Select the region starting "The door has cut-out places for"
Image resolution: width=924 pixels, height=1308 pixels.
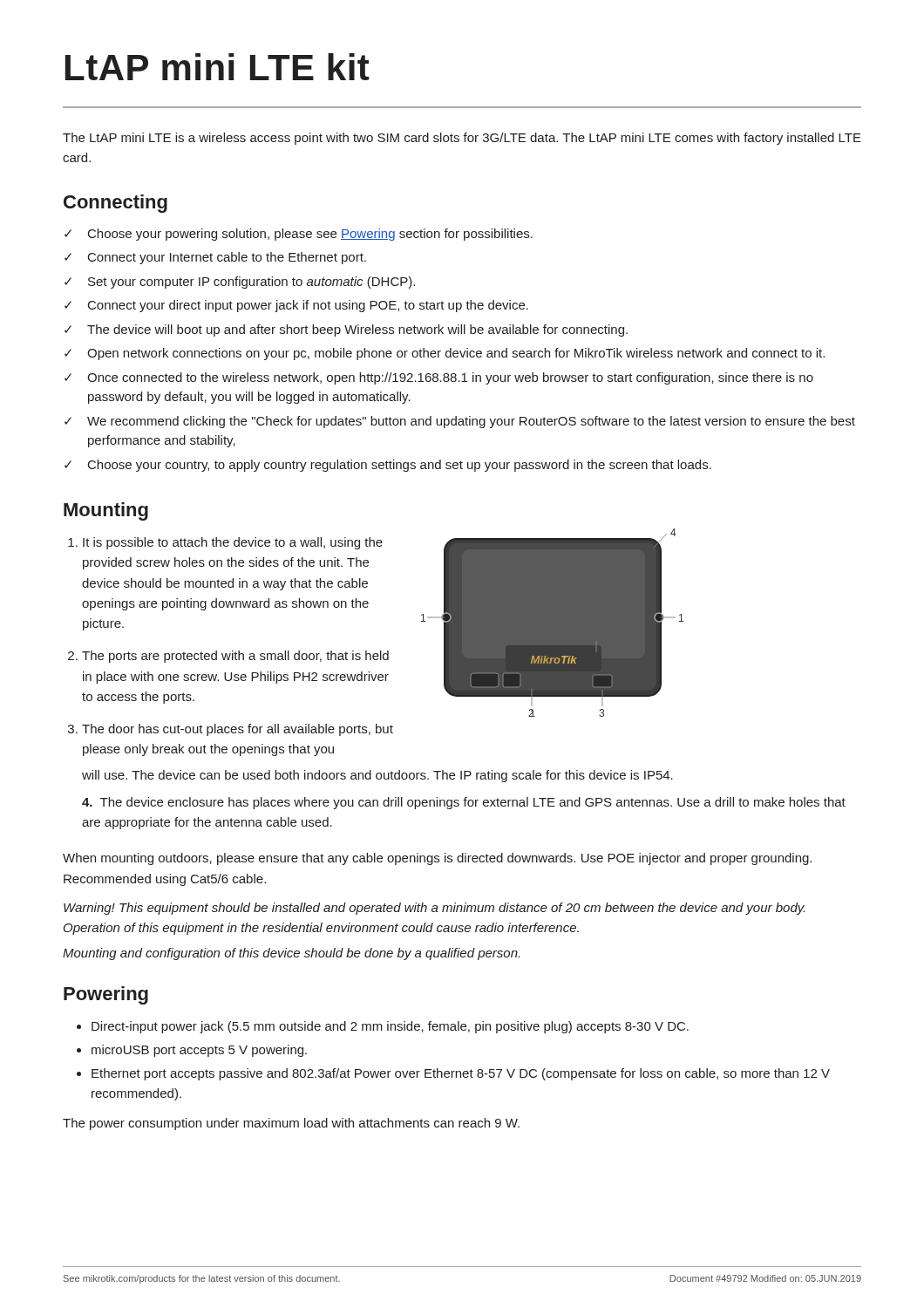tap(238, 739)
